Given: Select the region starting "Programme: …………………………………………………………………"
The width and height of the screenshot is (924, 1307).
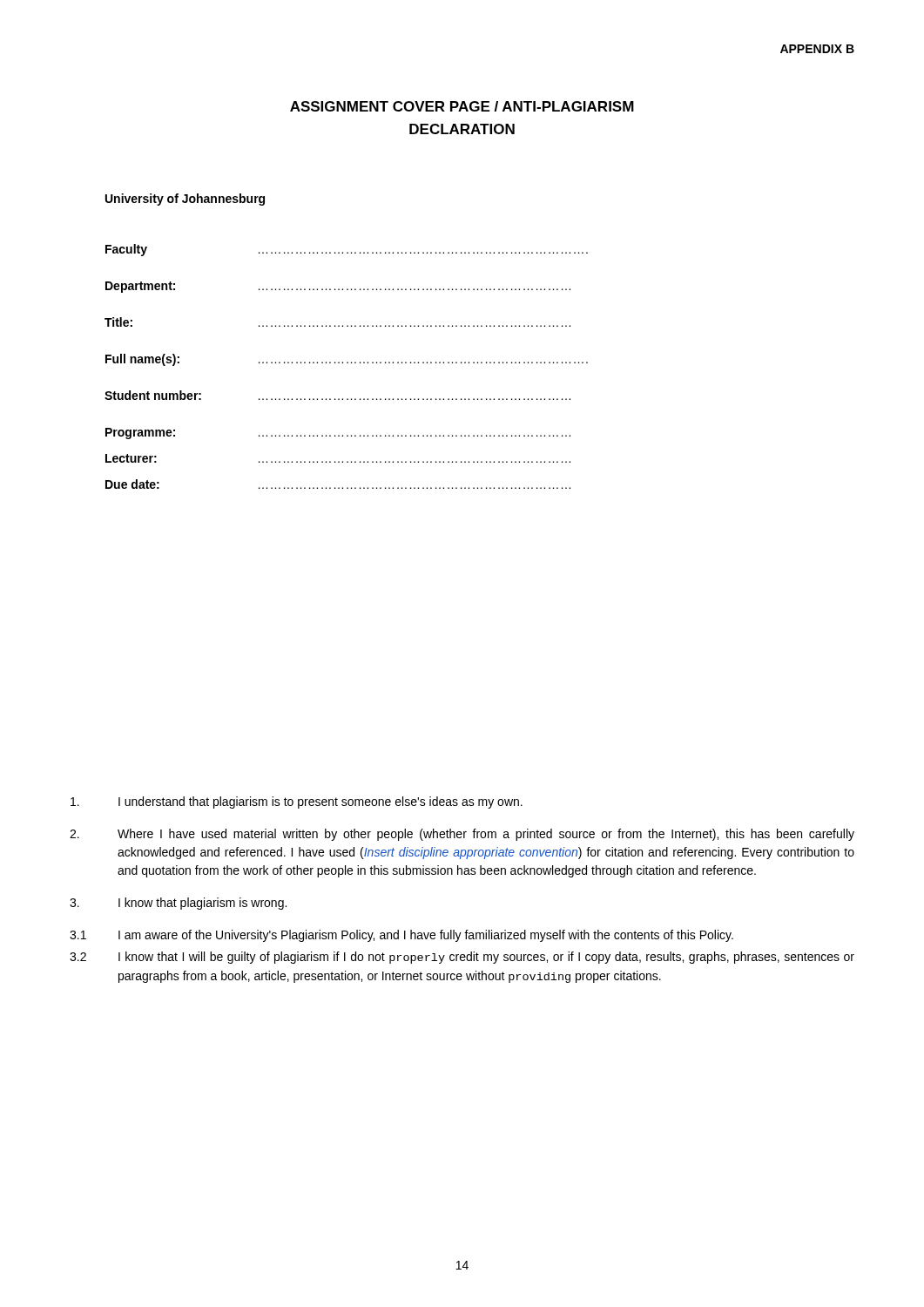Looking at the screenshot, I should (479, 432).
